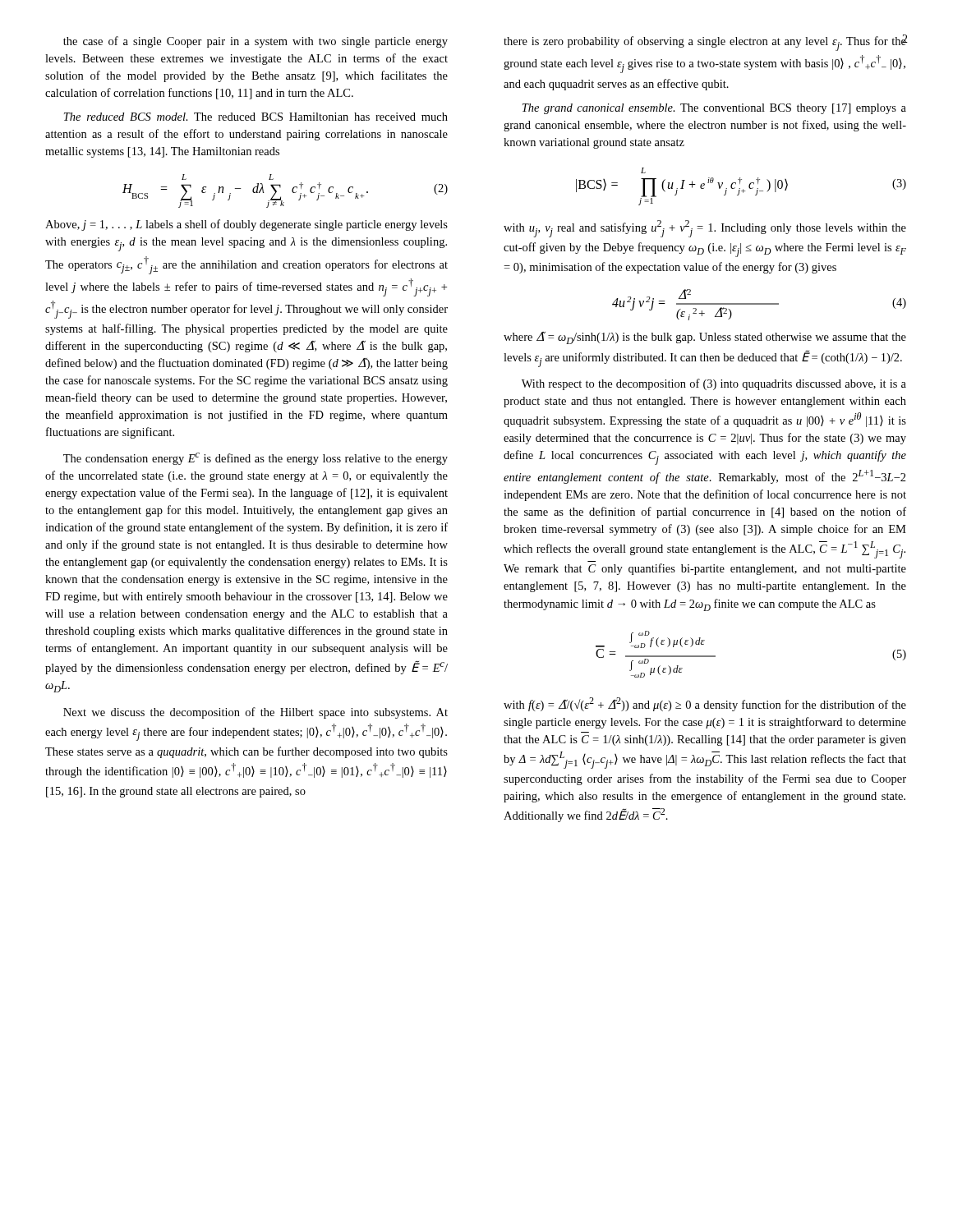Select the block starting "The grand canonical"
This screenshot has width=953, height=1232.
tap(705, 125)
